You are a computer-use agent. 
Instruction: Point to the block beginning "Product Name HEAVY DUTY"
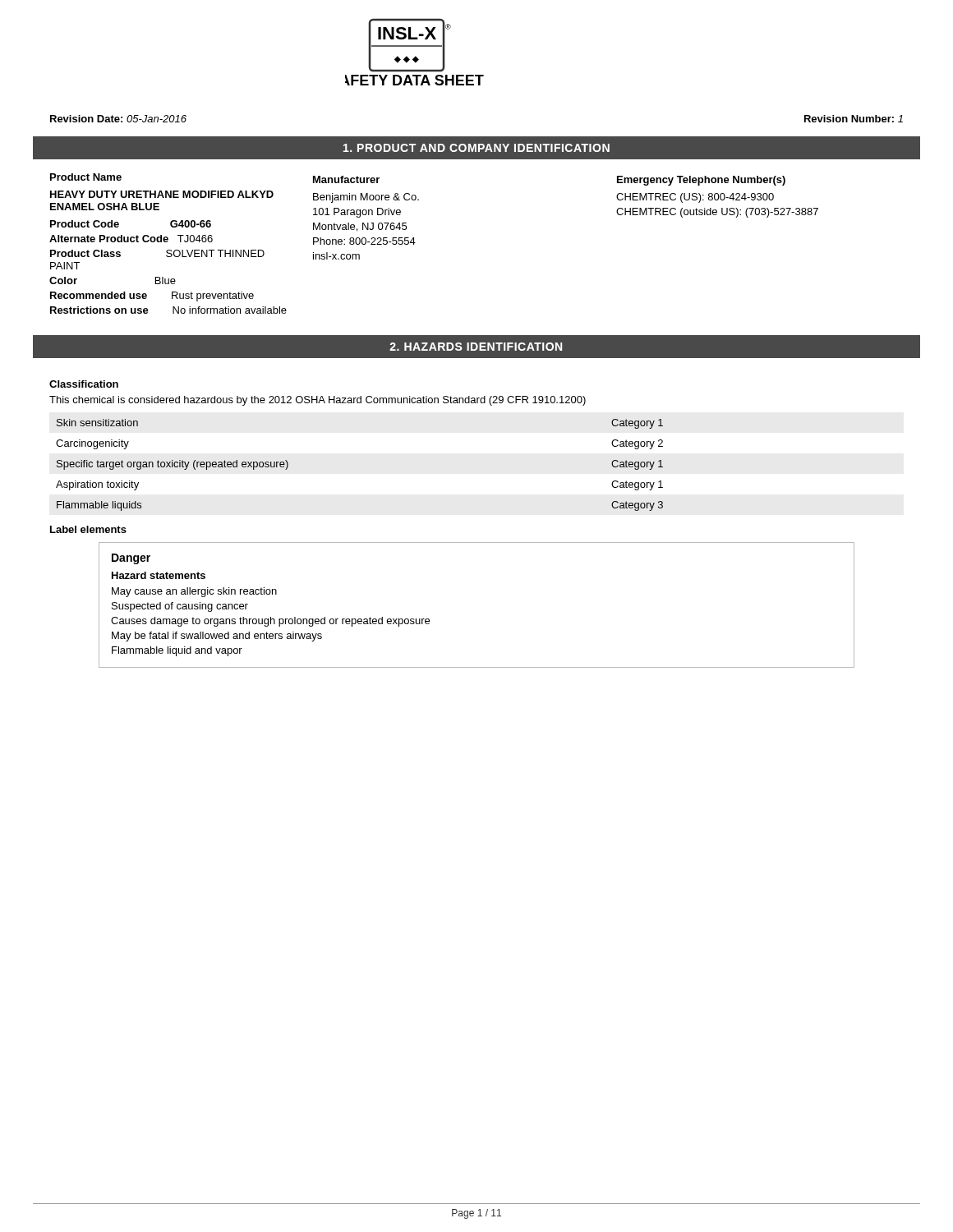(172, 244)
